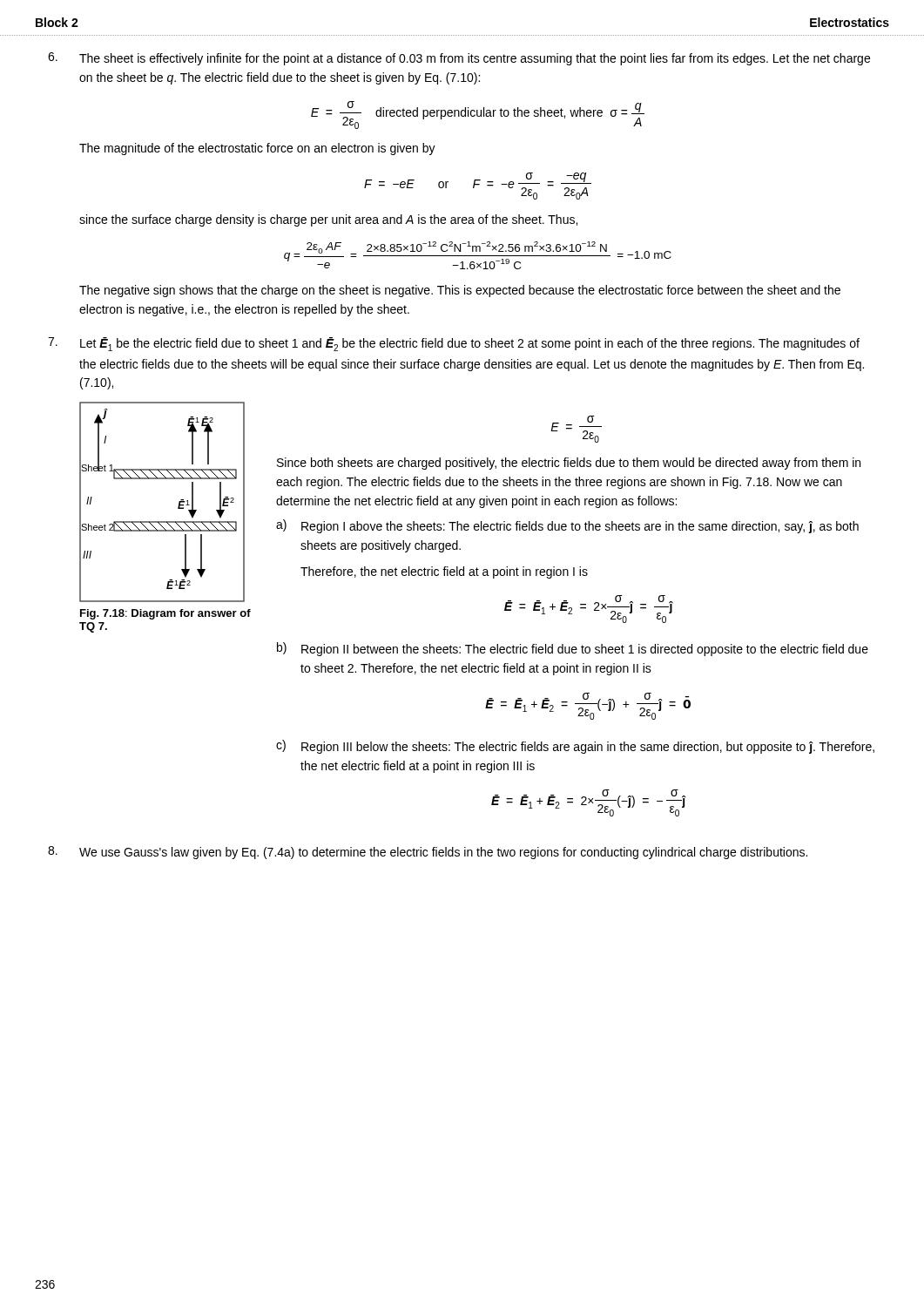Find the formula with the text "F = −eE or F"
This screenshot has width=924, height=1307.
point(478,185)
